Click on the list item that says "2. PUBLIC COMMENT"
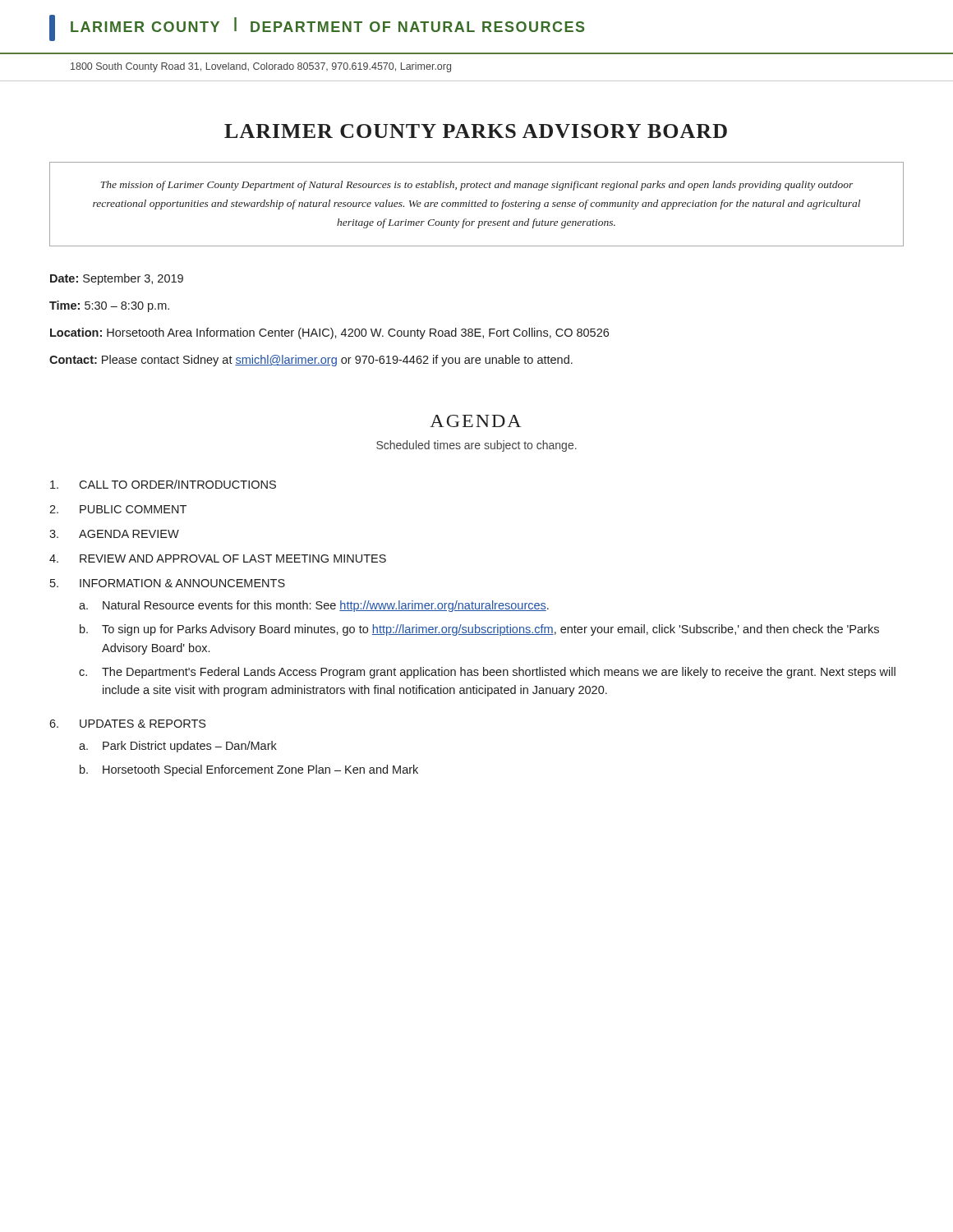The image size is (953, 1232). click(118, 509)
